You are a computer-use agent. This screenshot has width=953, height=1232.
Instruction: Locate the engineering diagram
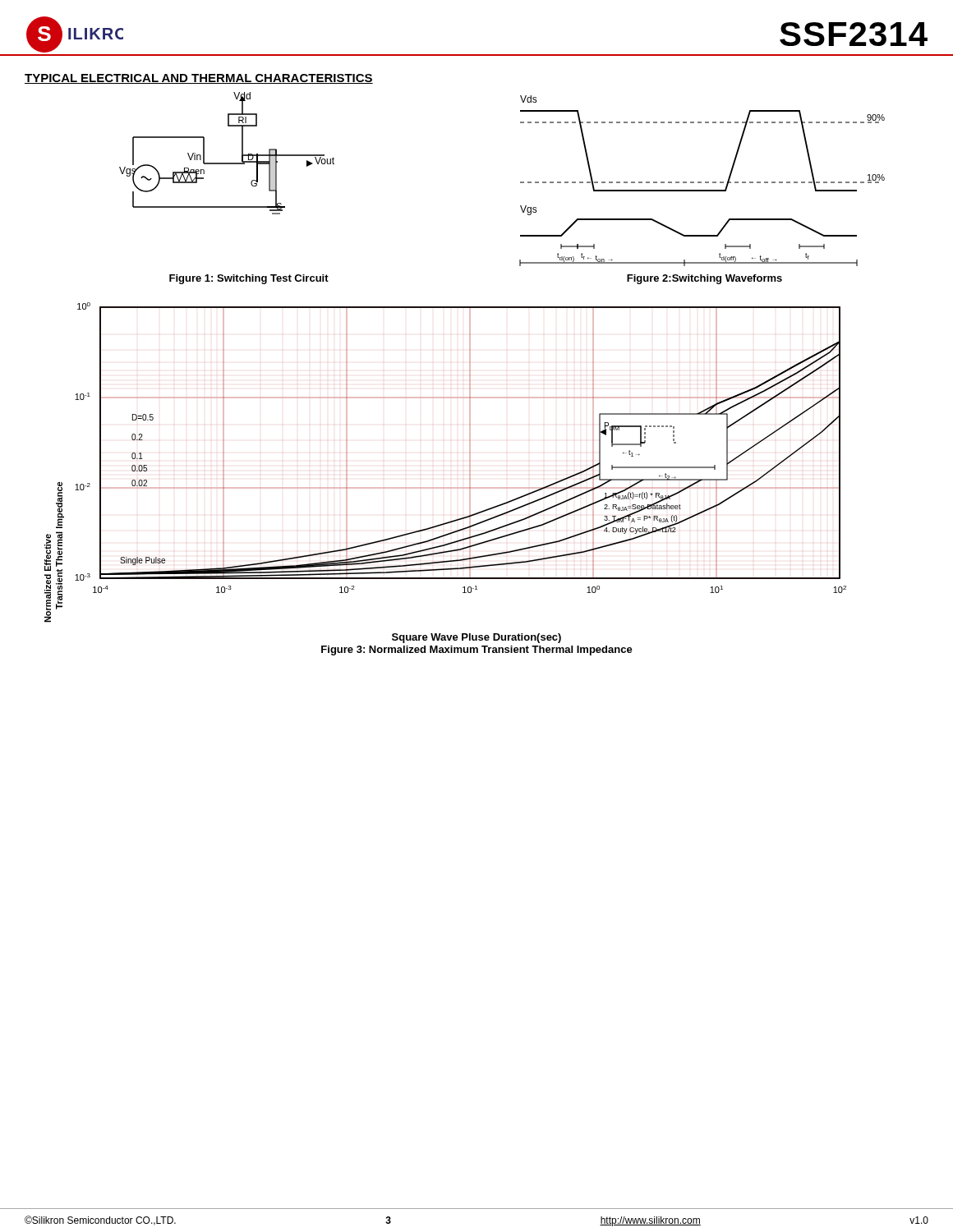[x=704, y=186]
